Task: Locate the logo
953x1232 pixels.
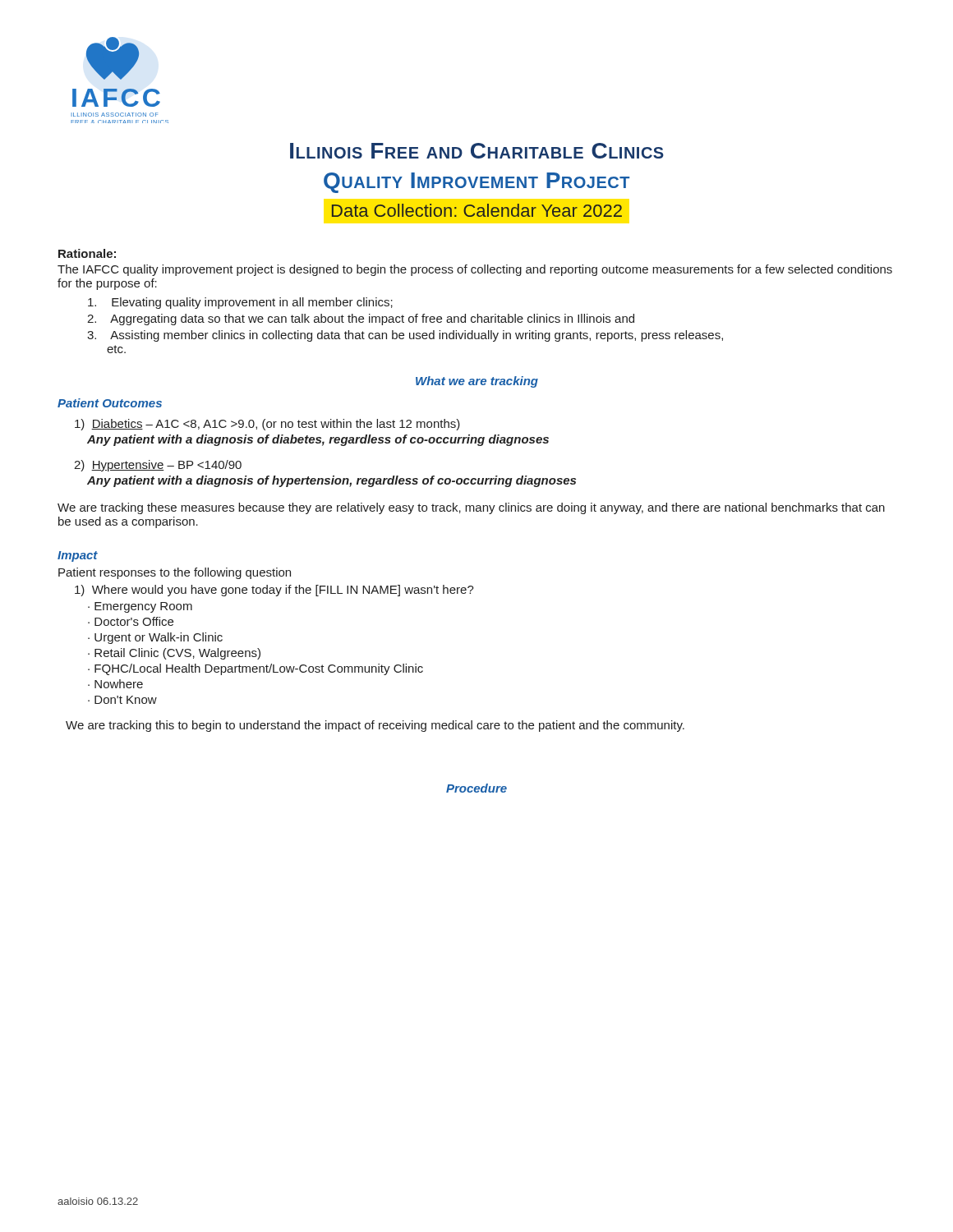Action: (x=476, y=74)
